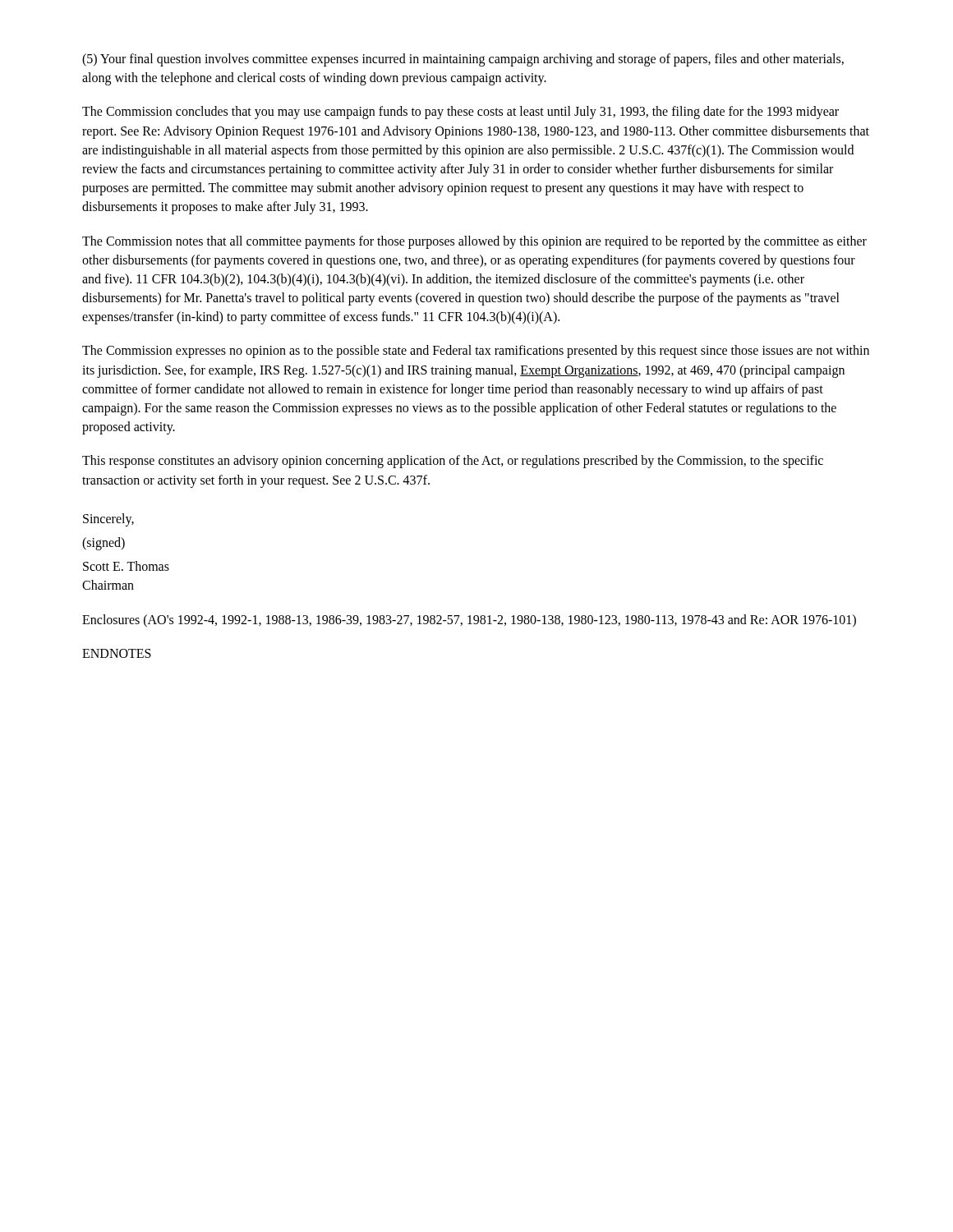Locate the block of text that opens with "The Commission expresses no opinion as to the"

[476, 389]
